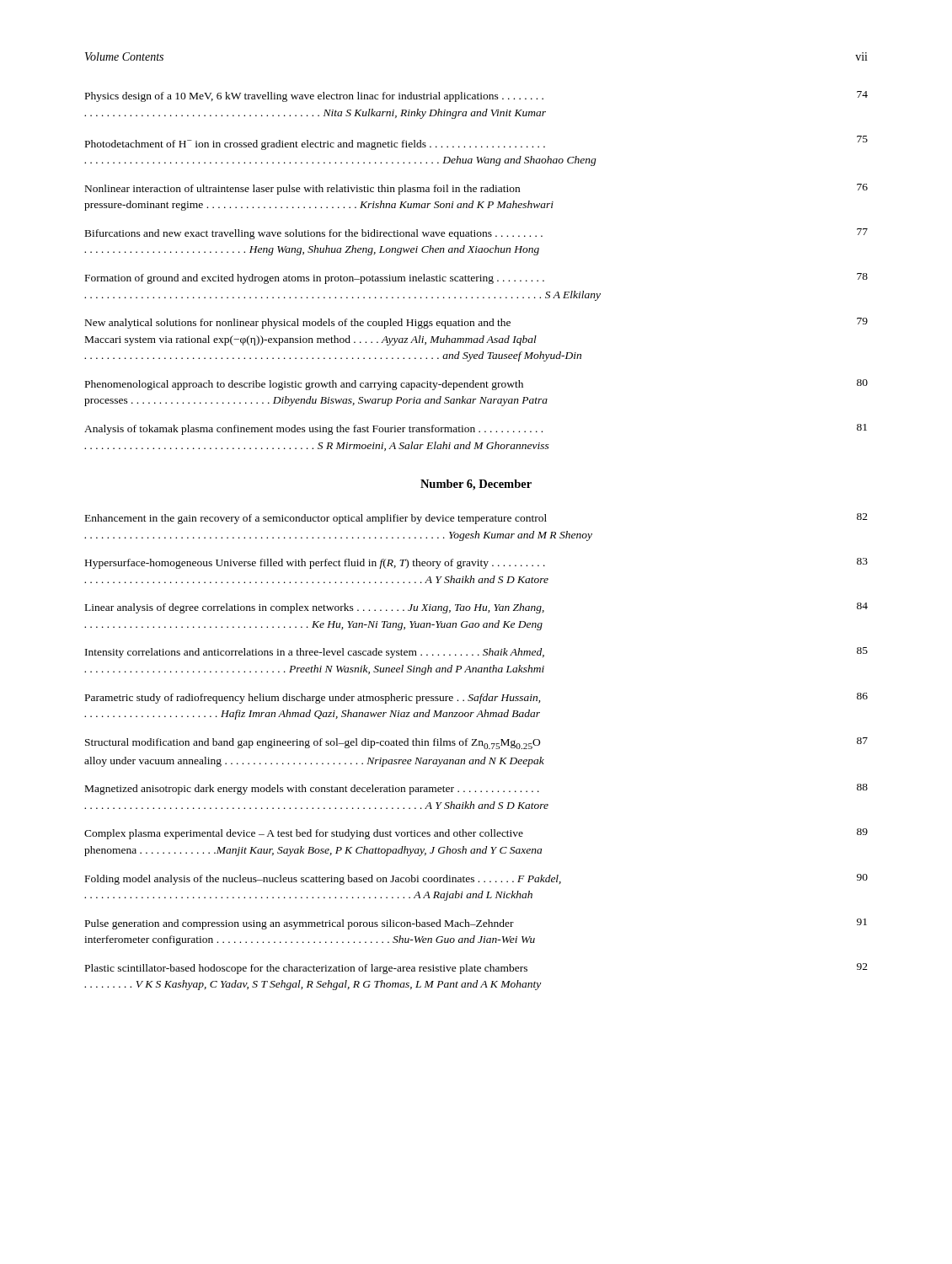Locate the region starting "Number 6, December"
Viewport: 952px width, 1264px height.
pos(476,484)
